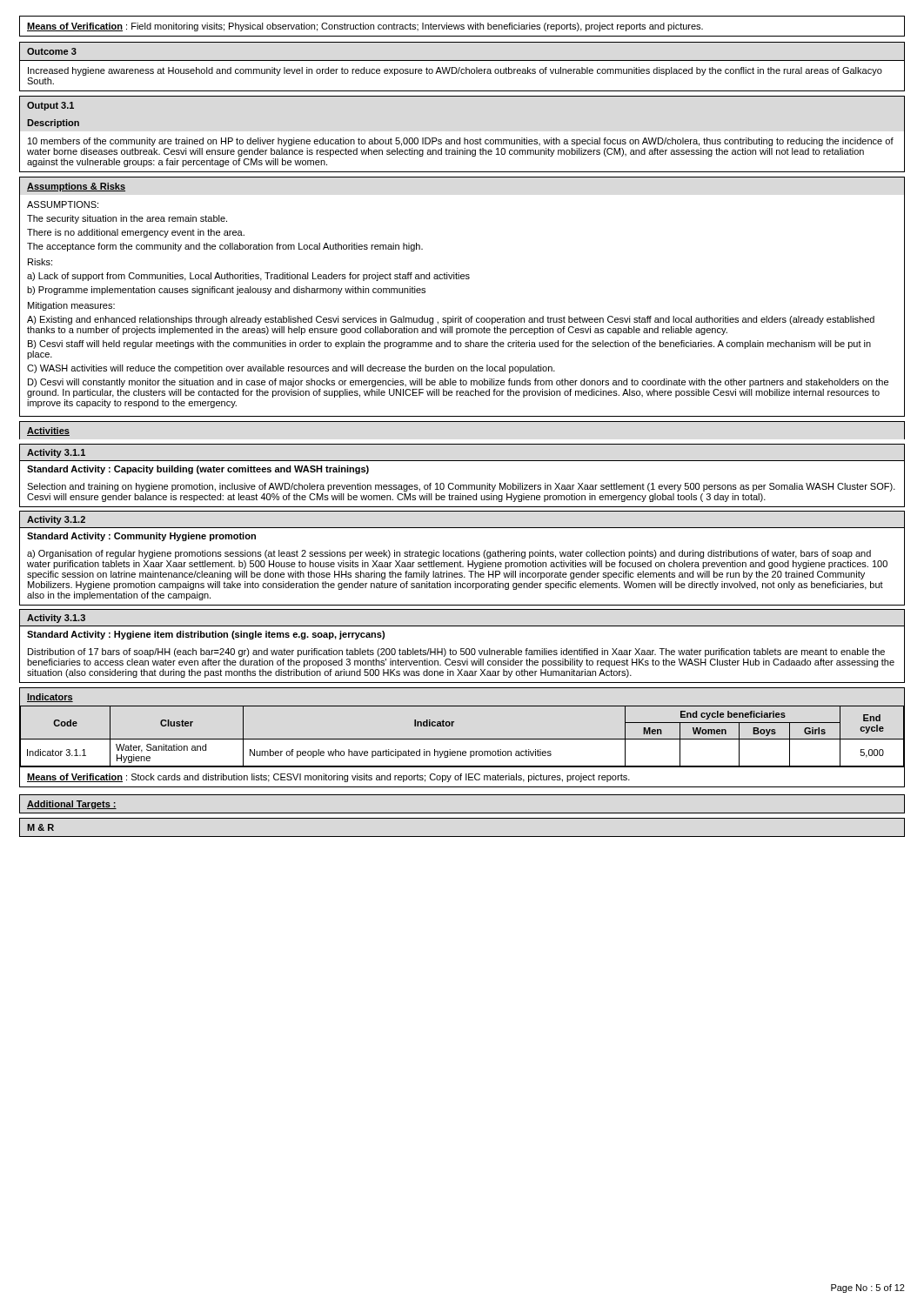
Task: Point to the block beginning "a) Organisation of regular"
Action: [457, 574]
